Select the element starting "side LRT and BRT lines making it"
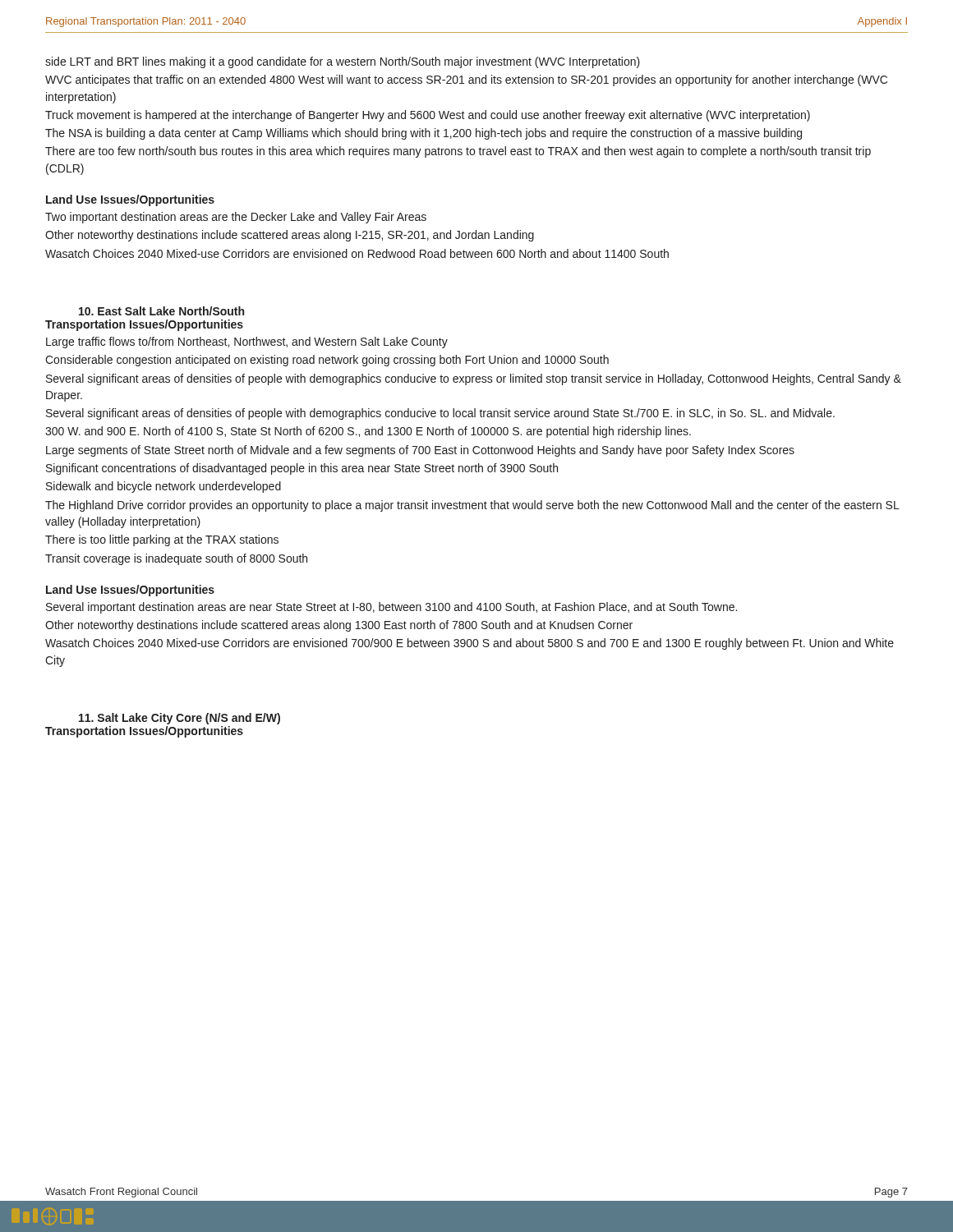 click(476, 62)
